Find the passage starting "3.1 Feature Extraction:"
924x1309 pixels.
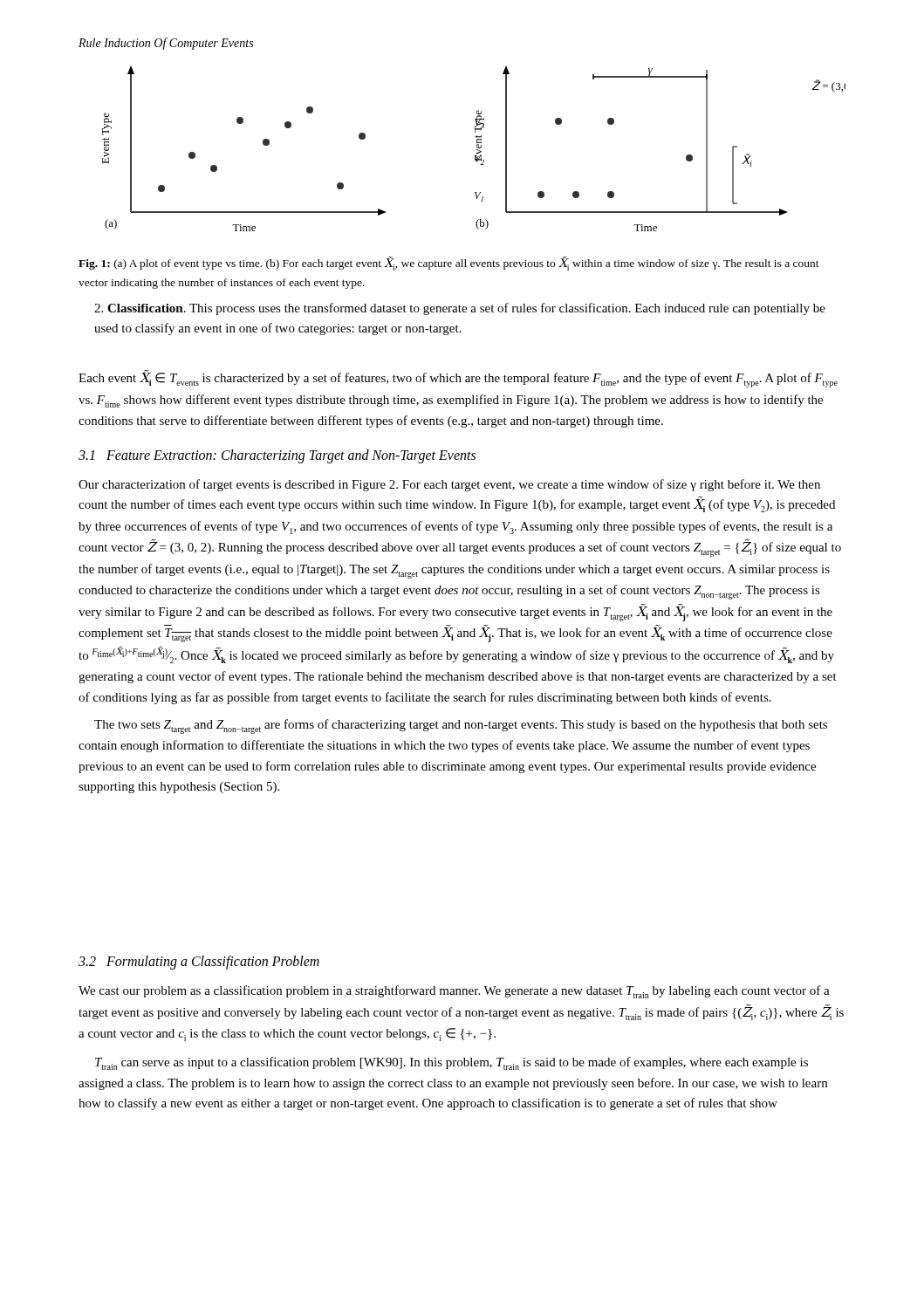click(x=277, y=455)
